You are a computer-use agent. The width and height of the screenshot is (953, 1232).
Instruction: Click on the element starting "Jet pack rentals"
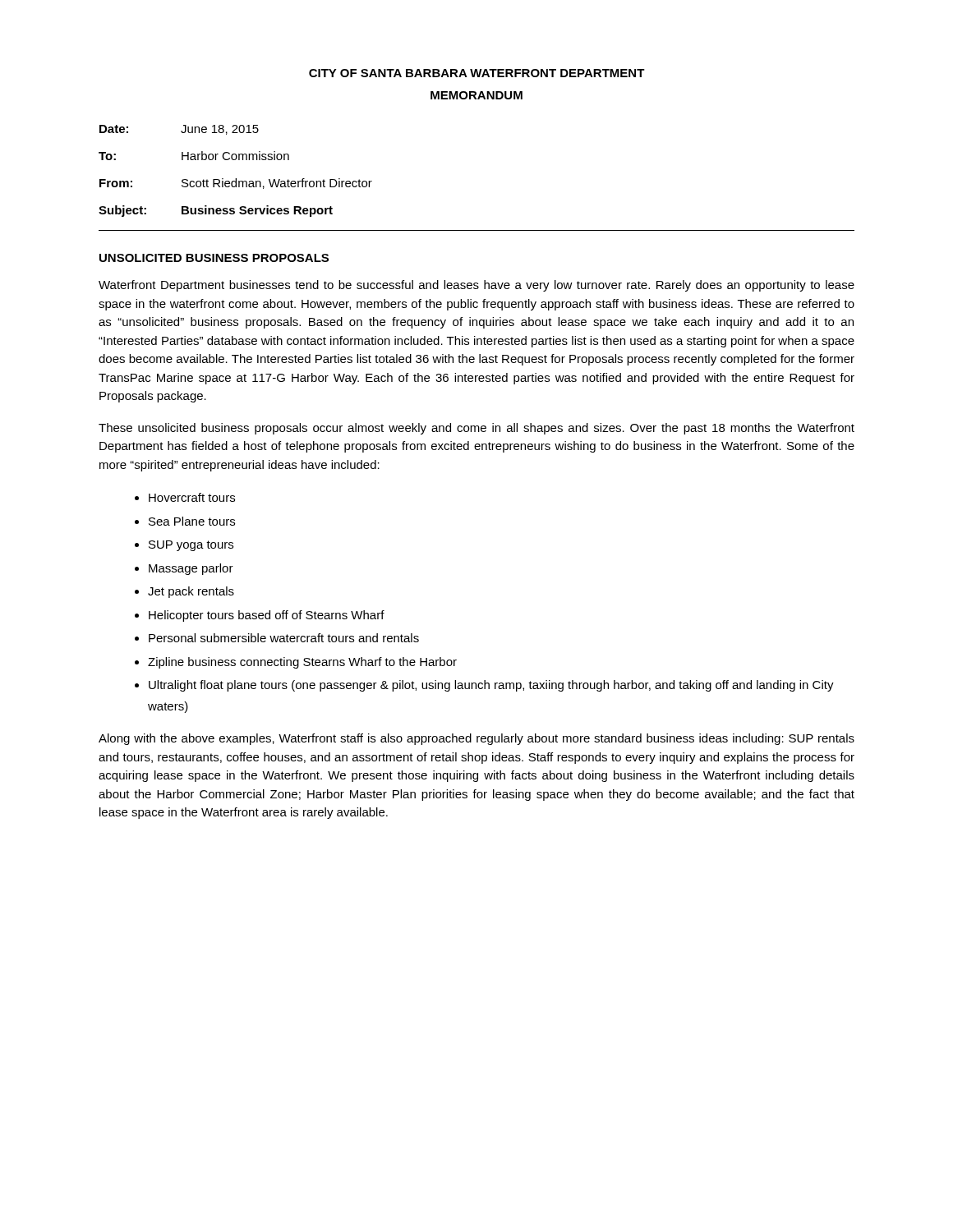[191, 591]
